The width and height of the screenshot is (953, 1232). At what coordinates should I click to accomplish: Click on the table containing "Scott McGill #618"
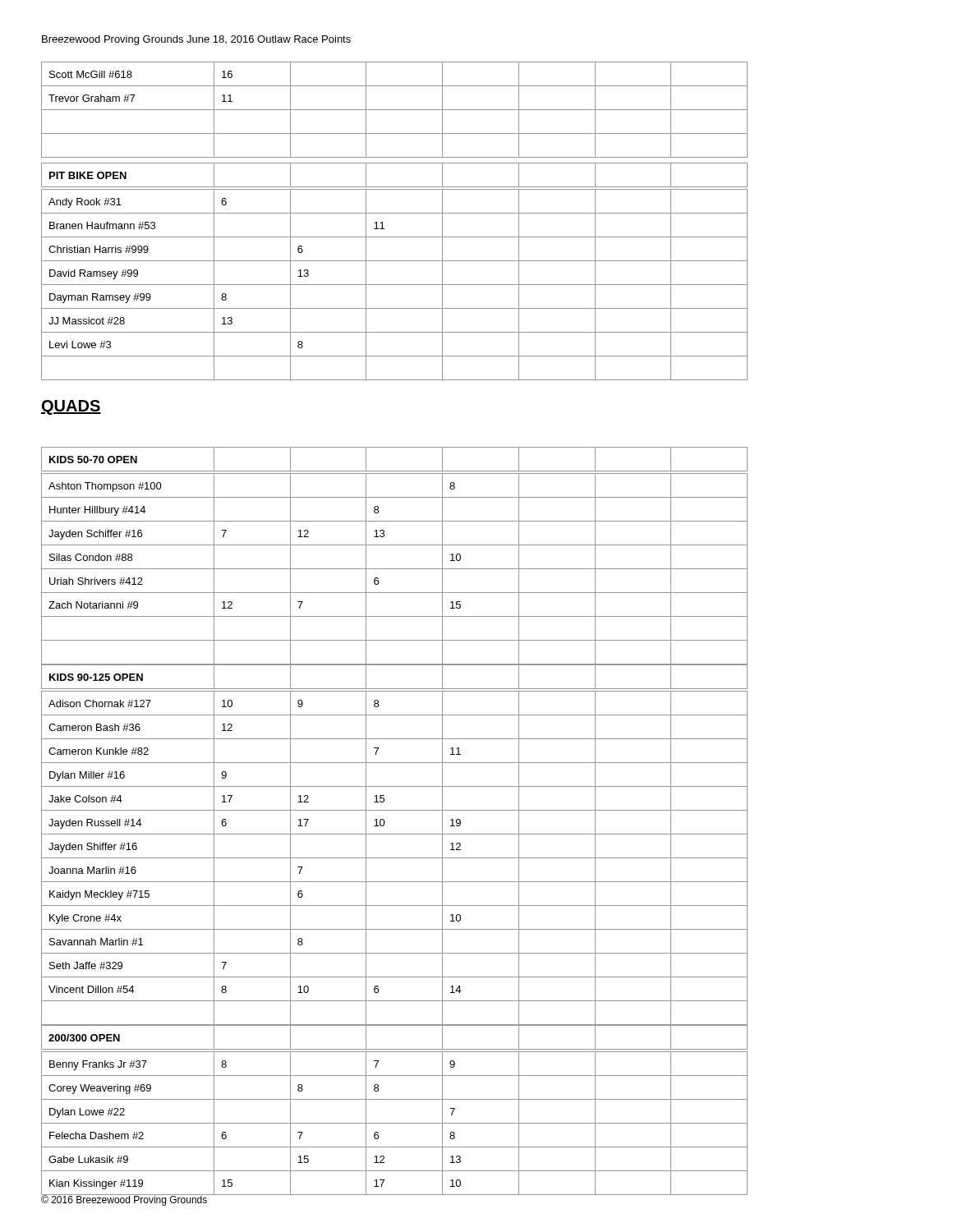[x=476, y=110]
